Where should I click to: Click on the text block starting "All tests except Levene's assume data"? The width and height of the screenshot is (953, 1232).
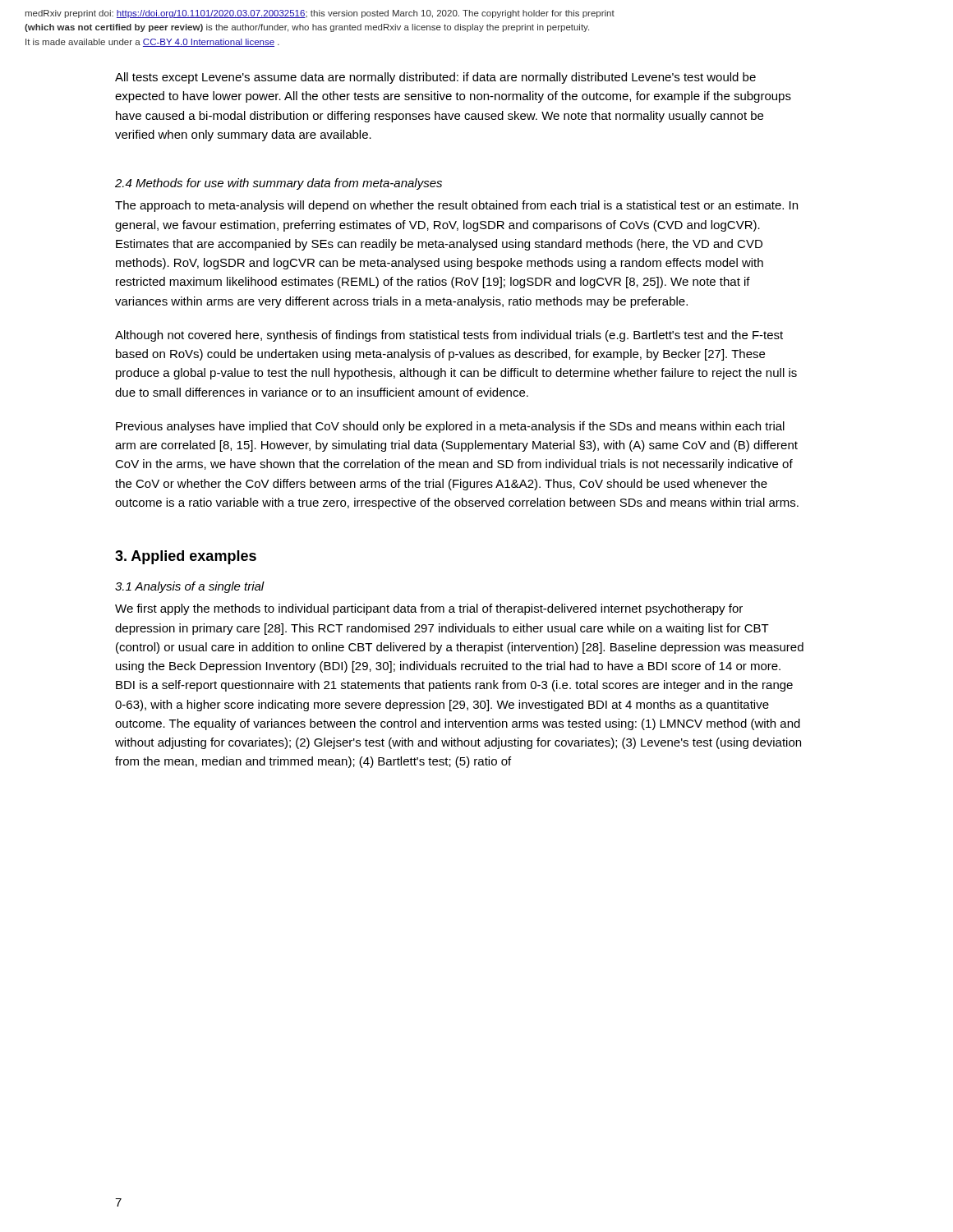pyautogui.click(x=460, y=106)
